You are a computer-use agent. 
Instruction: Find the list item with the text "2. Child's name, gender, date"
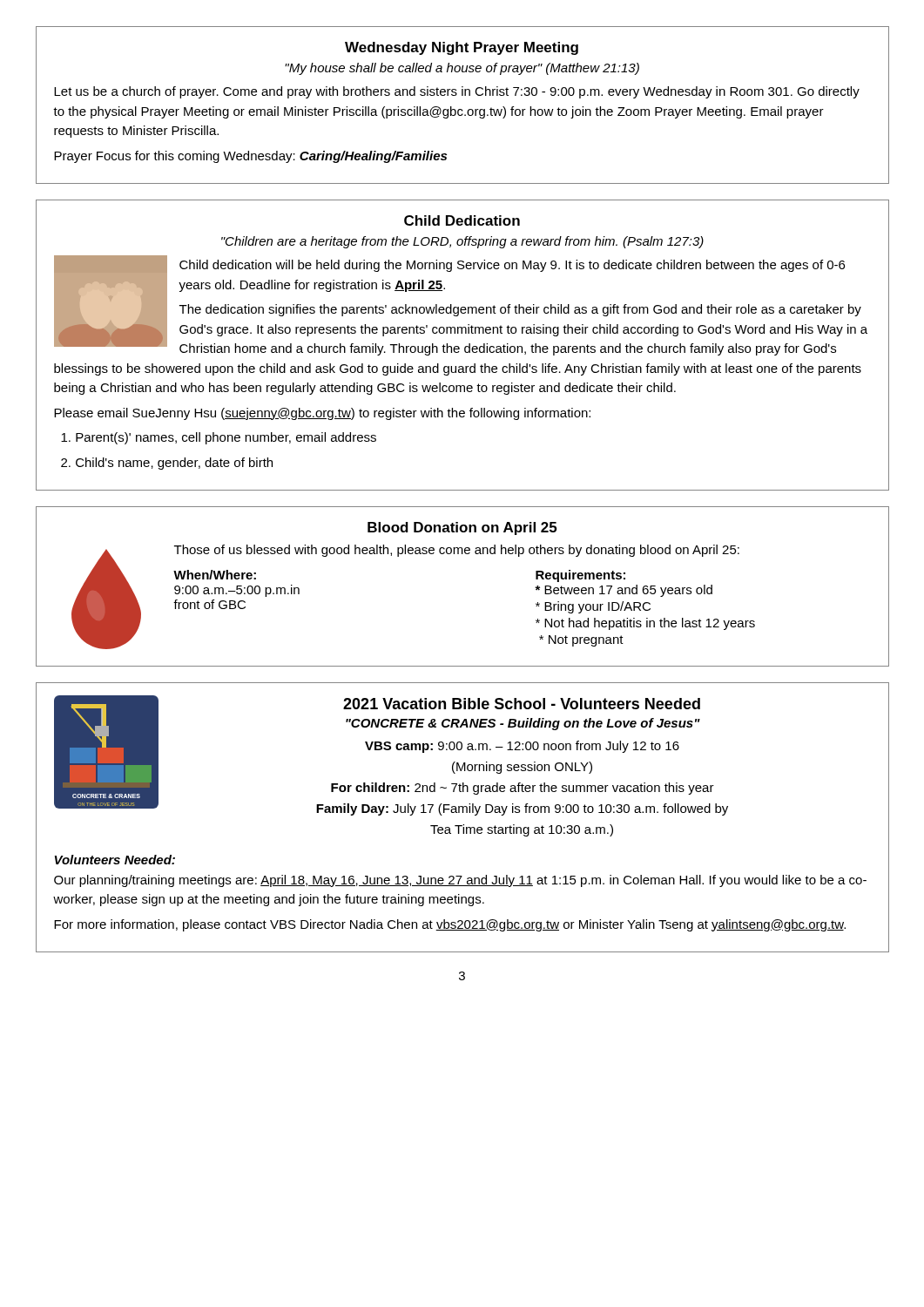pyautogui.click(x=167, y=462)
